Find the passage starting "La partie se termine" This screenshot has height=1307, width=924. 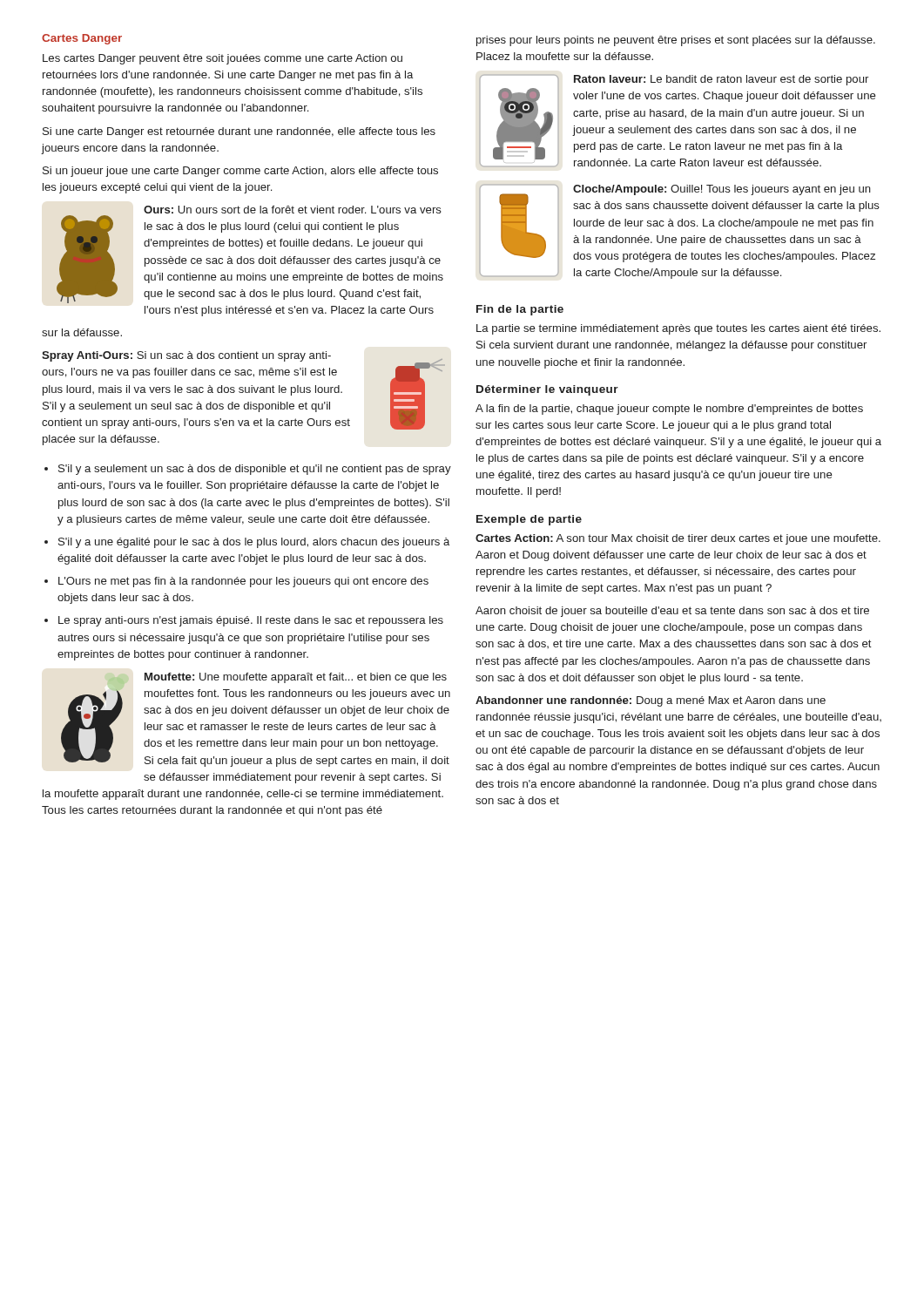pos(679,345)
